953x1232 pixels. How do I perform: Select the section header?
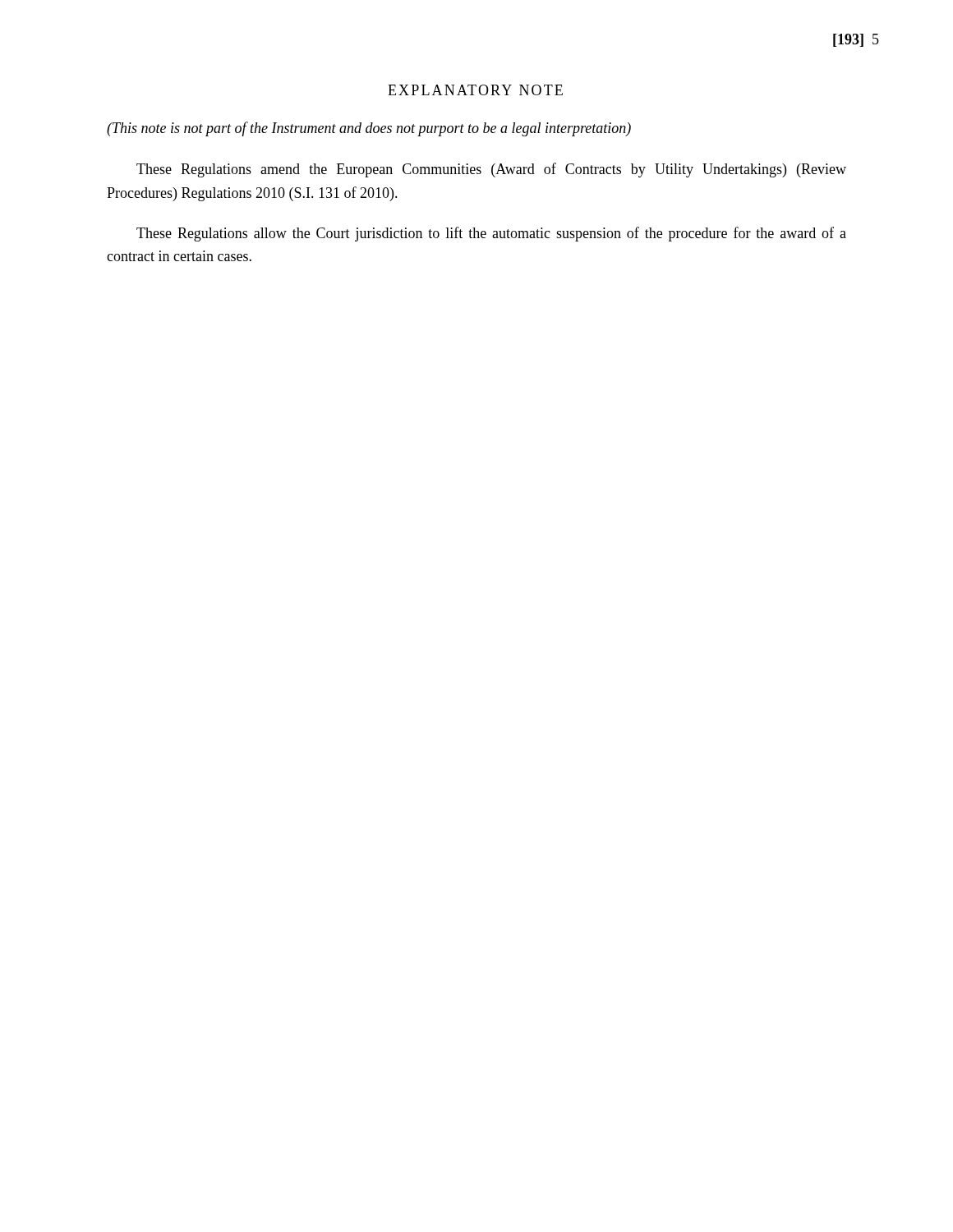point(476,90)
